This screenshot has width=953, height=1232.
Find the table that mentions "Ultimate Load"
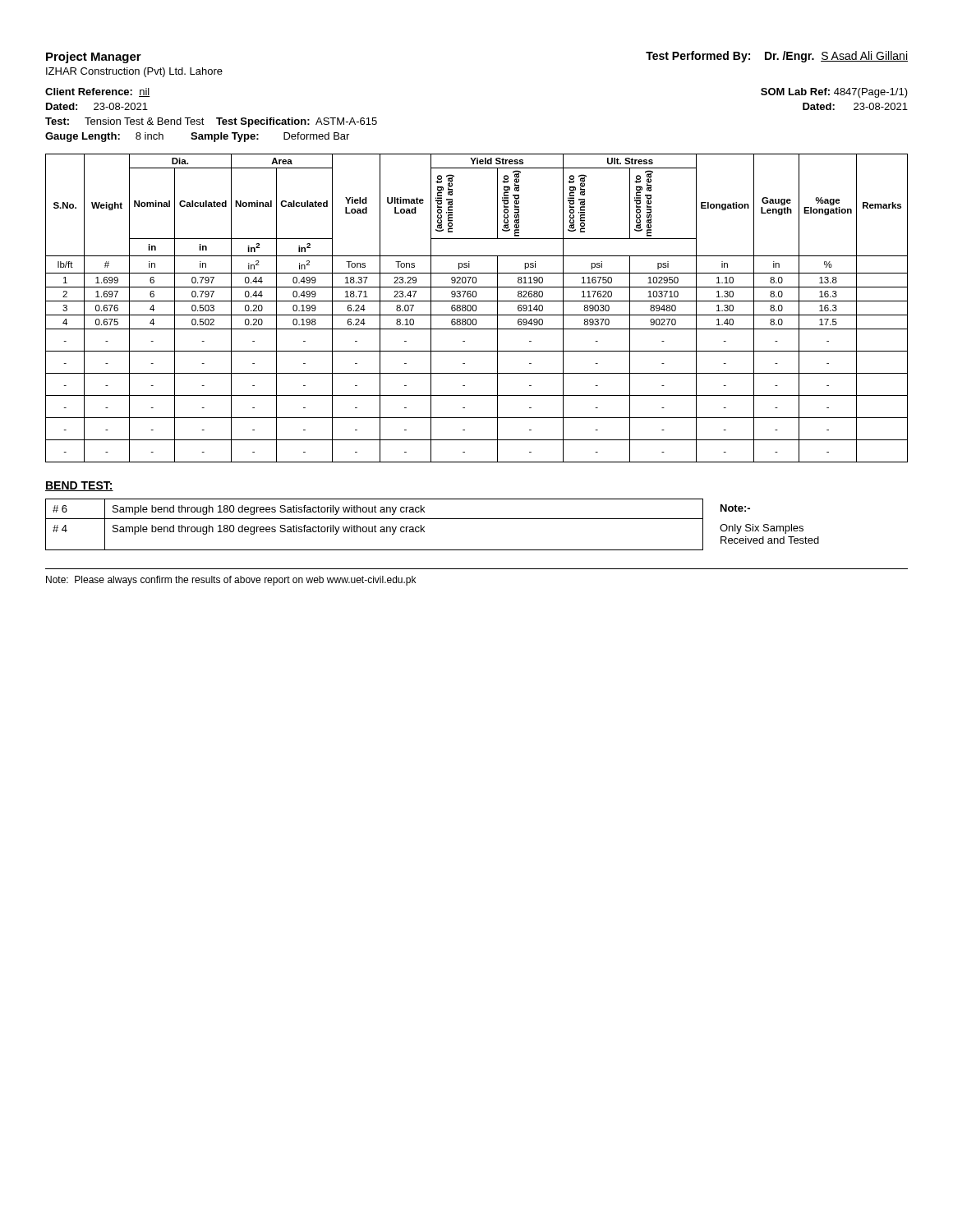point(476,308)
